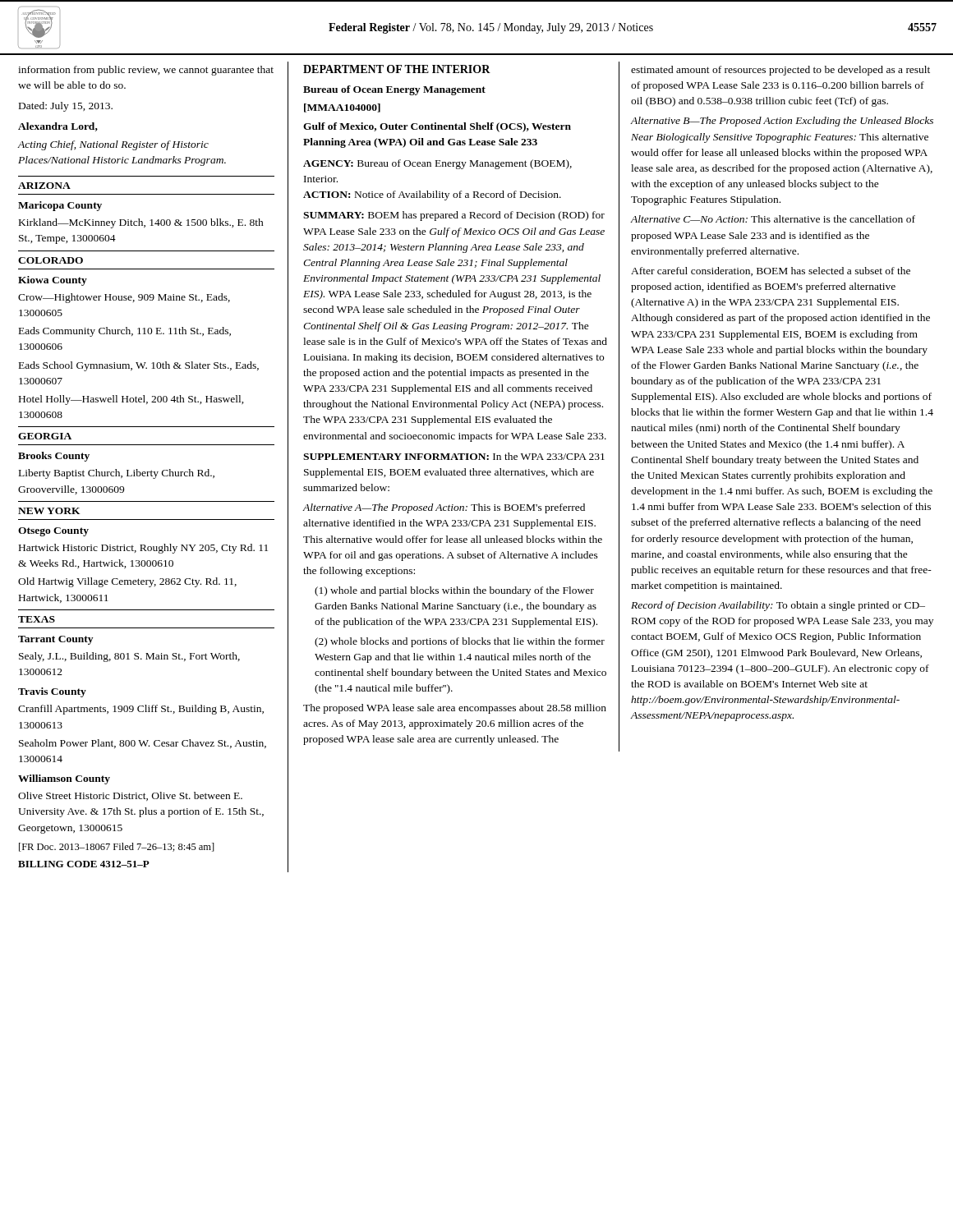The width and height of the screenshot is (953, 1232).
Task: Find a footnote
Action: [116, 847]
